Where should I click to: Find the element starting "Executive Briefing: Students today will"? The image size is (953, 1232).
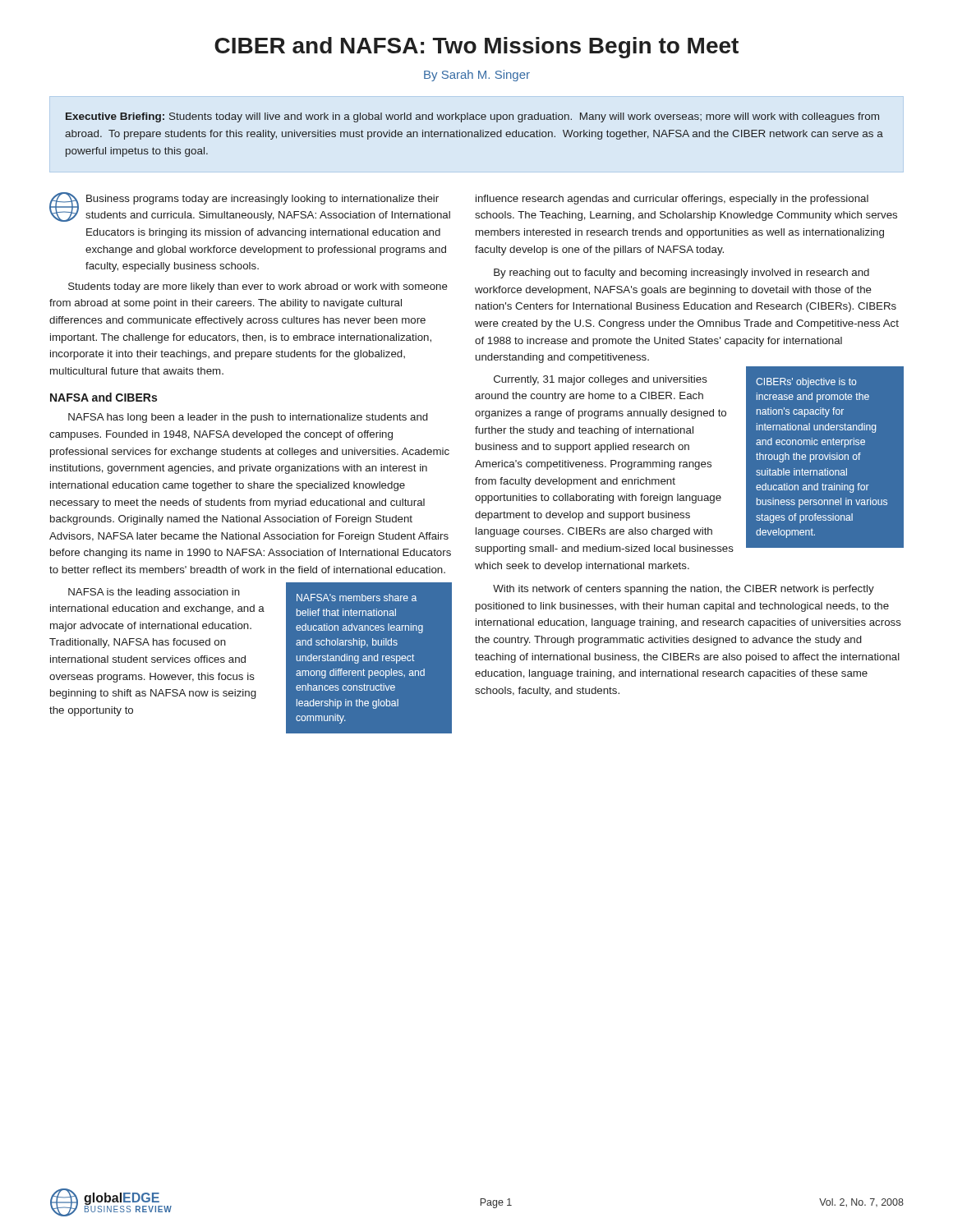[476, 134]
